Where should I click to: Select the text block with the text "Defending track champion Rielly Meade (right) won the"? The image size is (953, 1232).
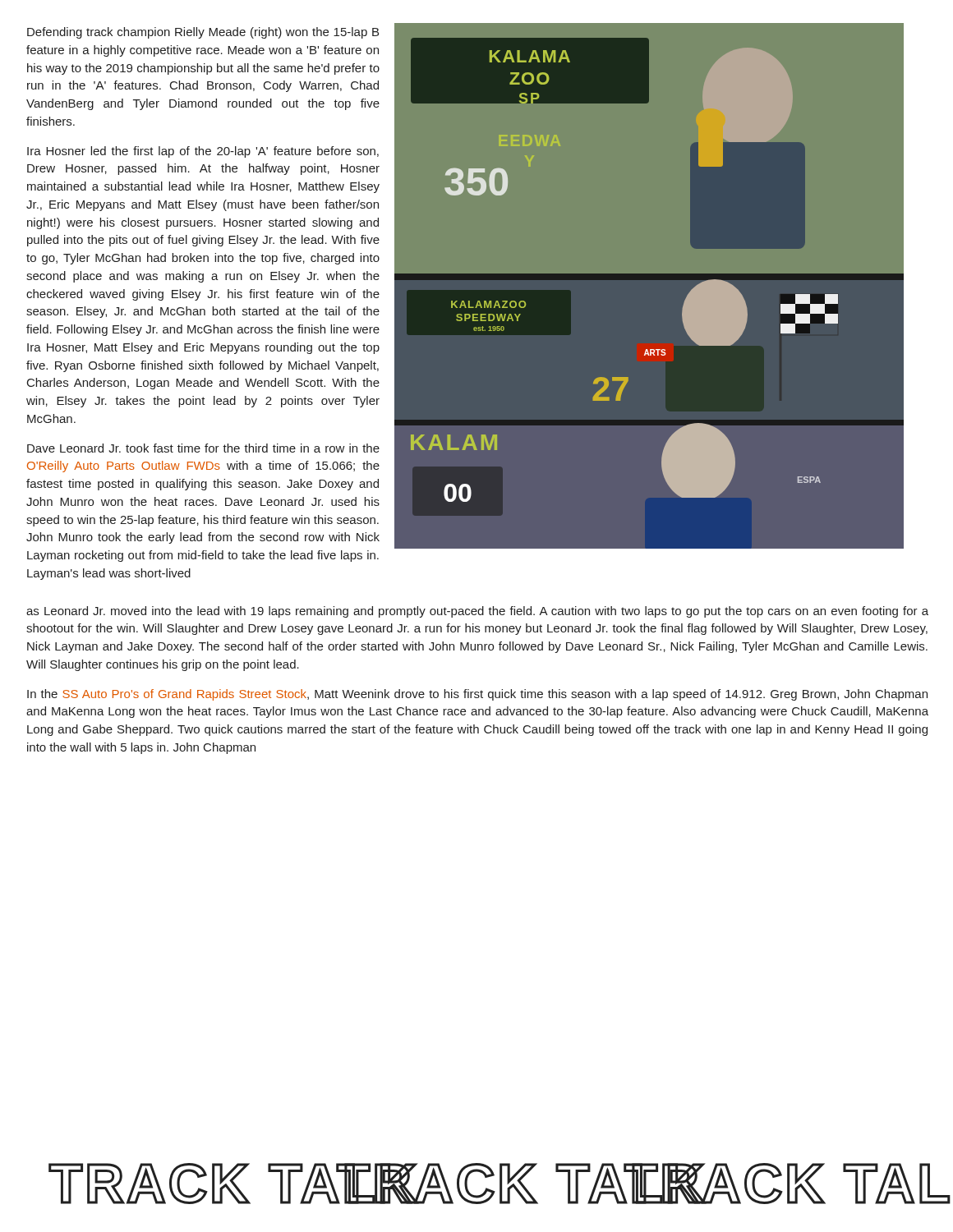coord(203,302)
